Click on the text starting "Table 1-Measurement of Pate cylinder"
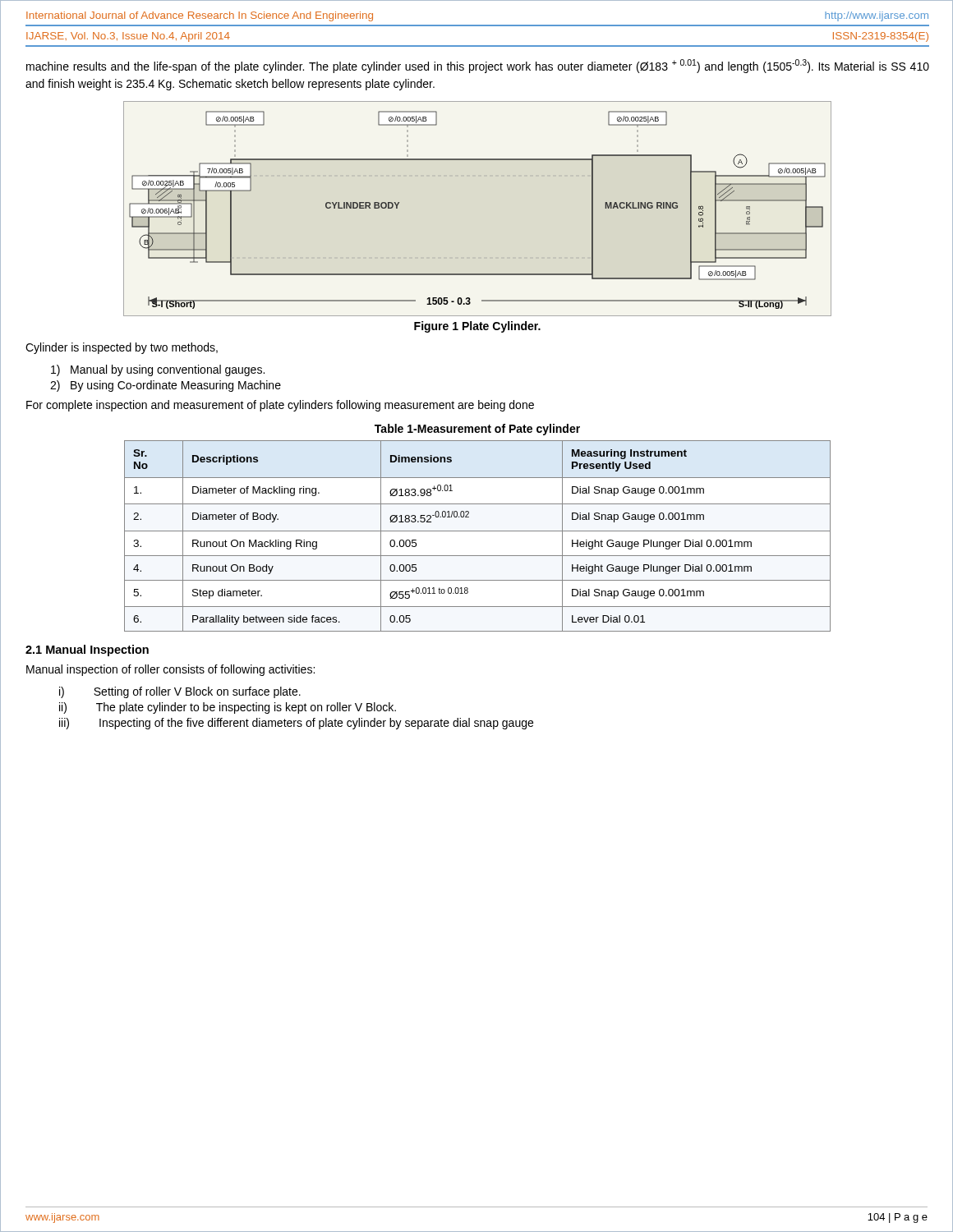Image resolution: width=953 pixels, height=1232 pixels. 477,428
